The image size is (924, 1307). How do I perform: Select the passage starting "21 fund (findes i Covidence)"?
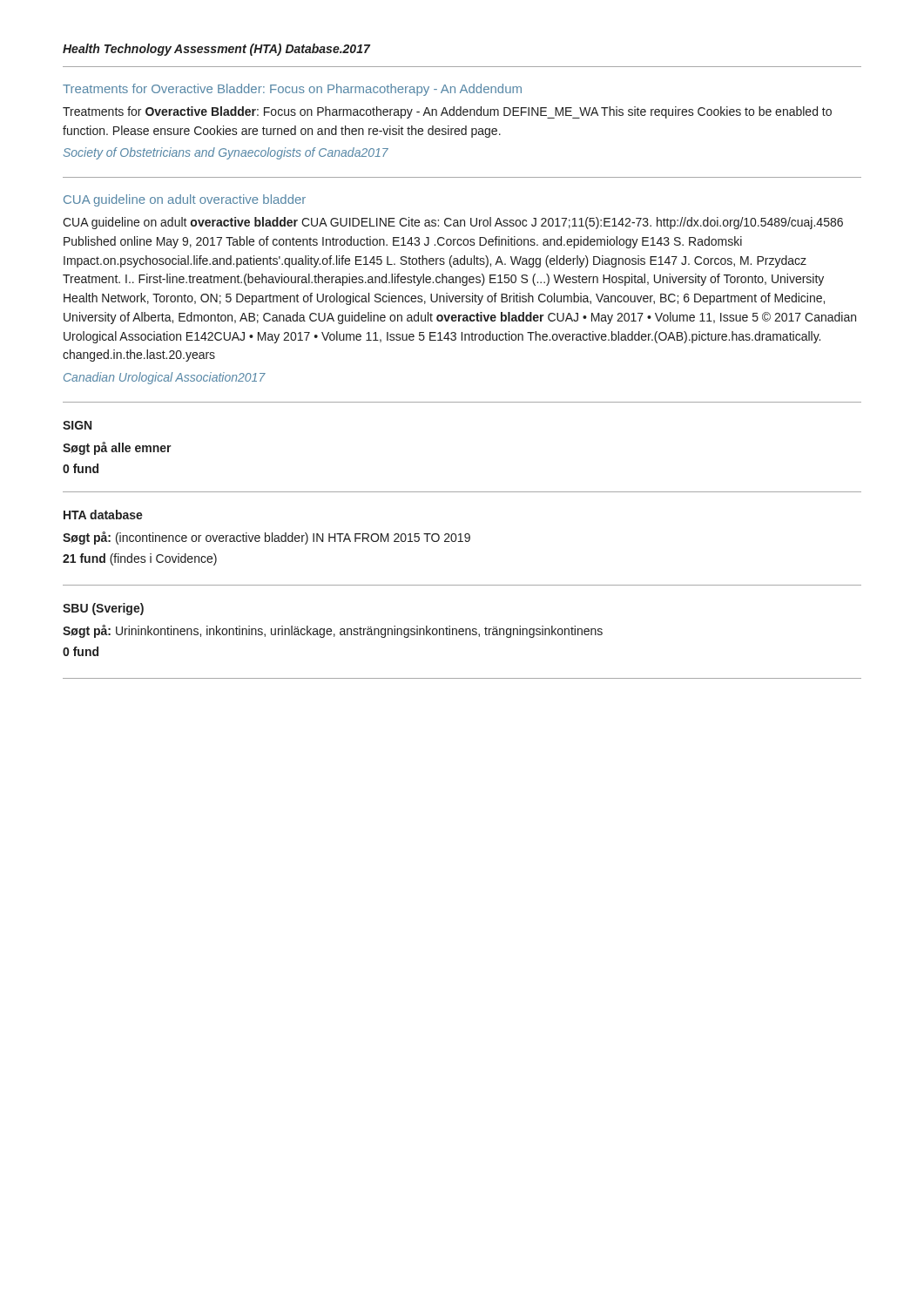[x=140, y=558]
